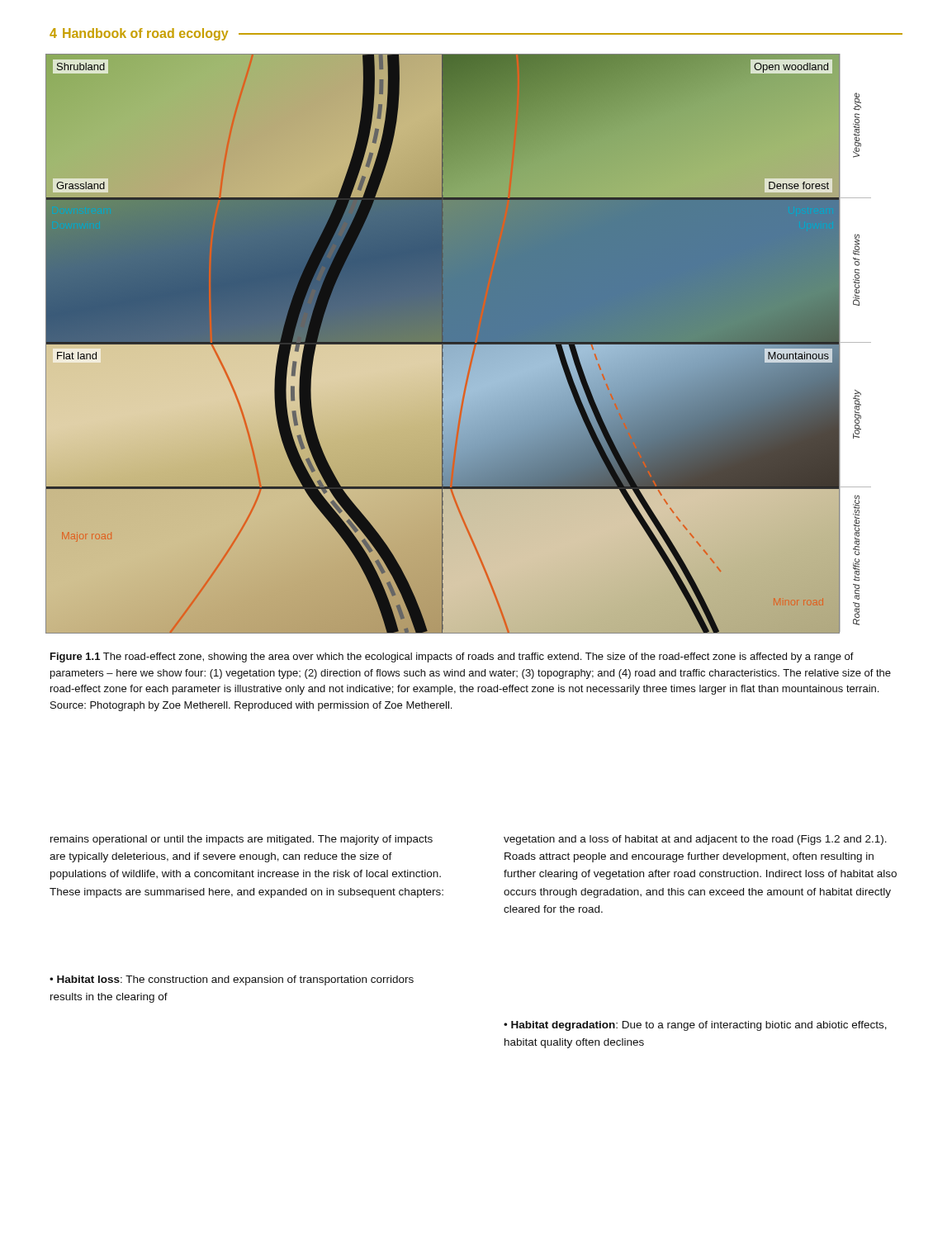
Task: Select the list item with the text "• Habitat loss: The"
Action: coord(232,988)
